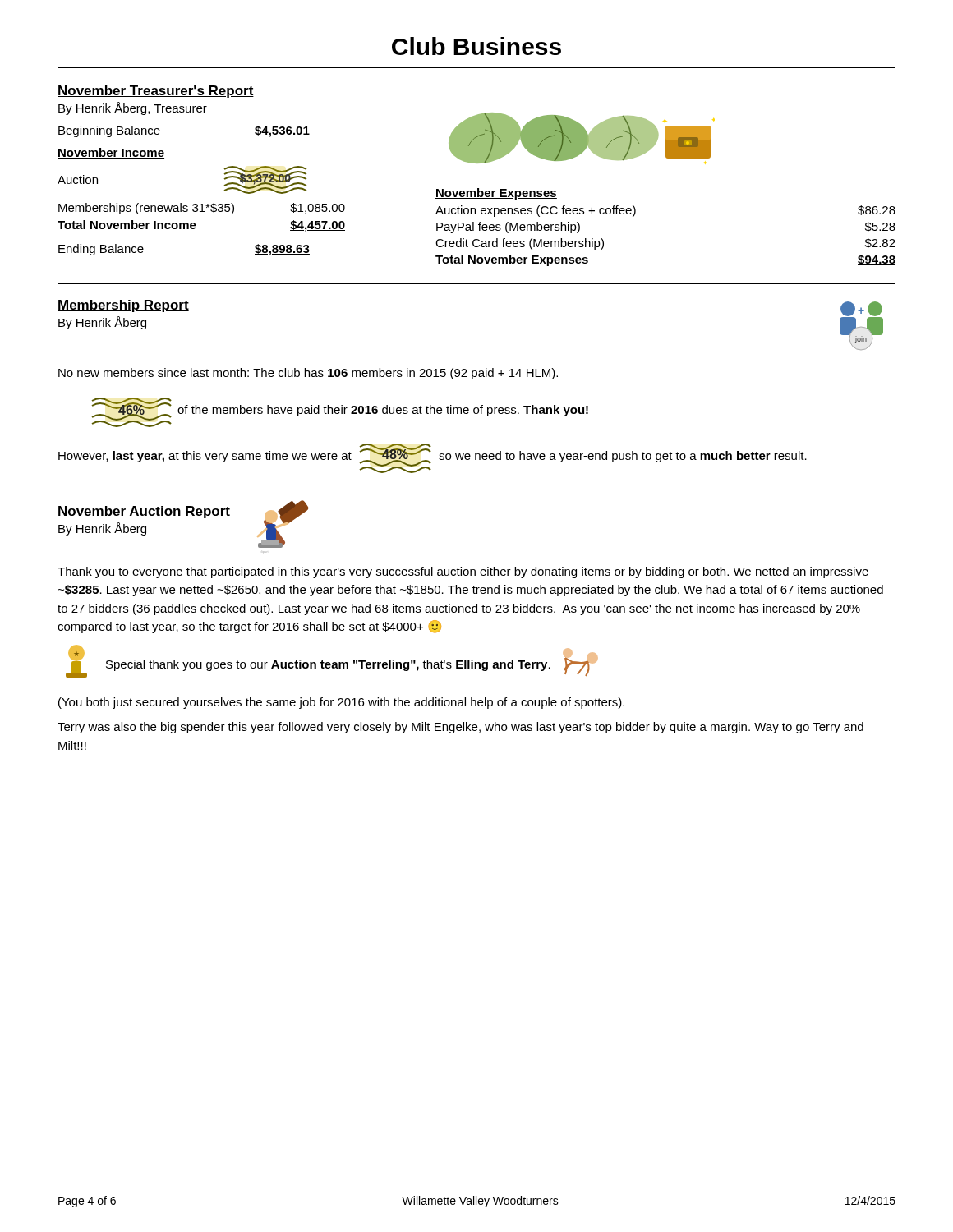Click on the block starting "(You both just"
Screen dimensions: 1232x953
(x=476, y=702)
